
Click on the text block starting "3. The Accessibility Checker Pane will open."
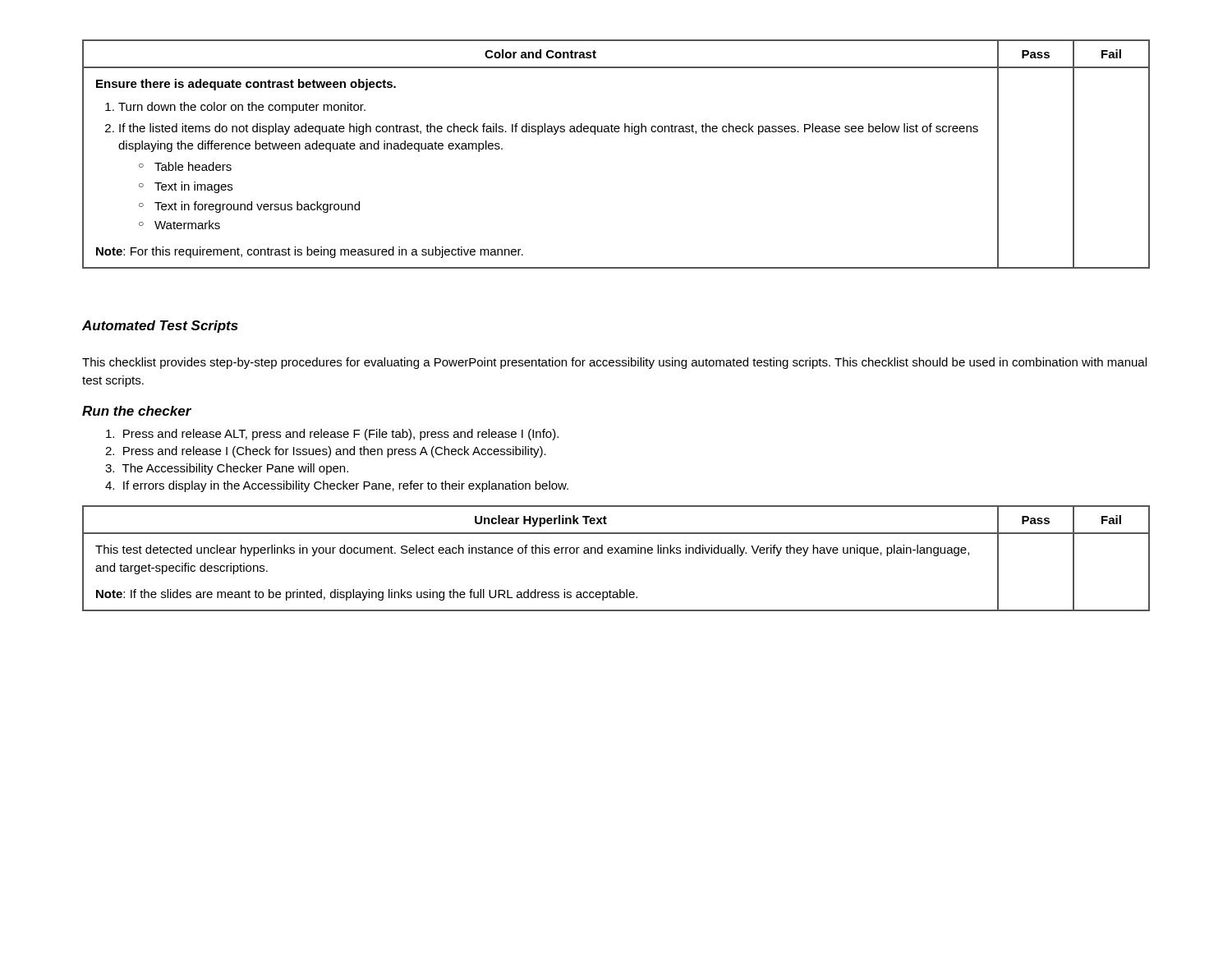coord(227,468)
